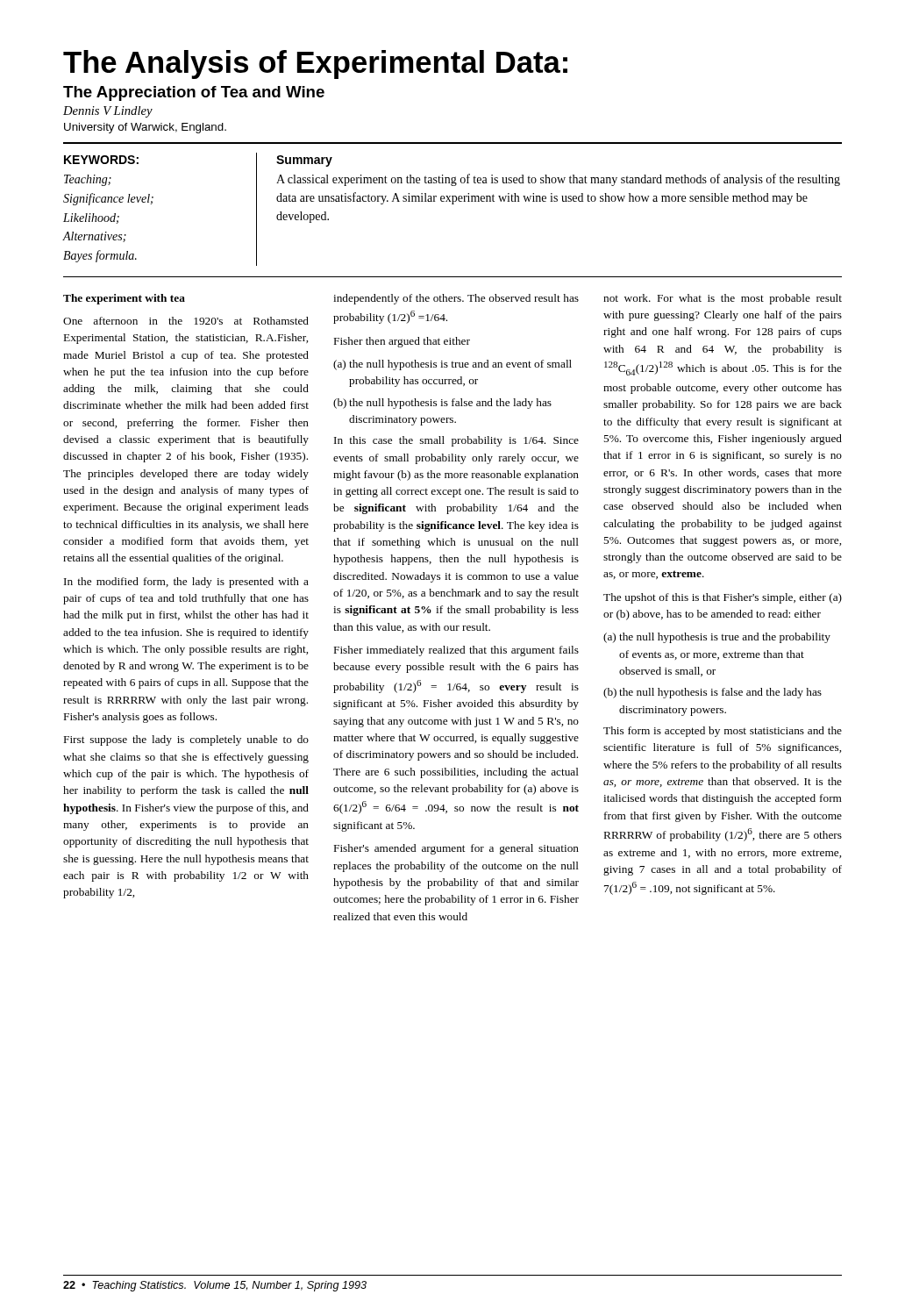The height and width of the screenshot is (1316, 905).
Task: Locate the text "Dennis V Lindley"
Action: [108, 112]
